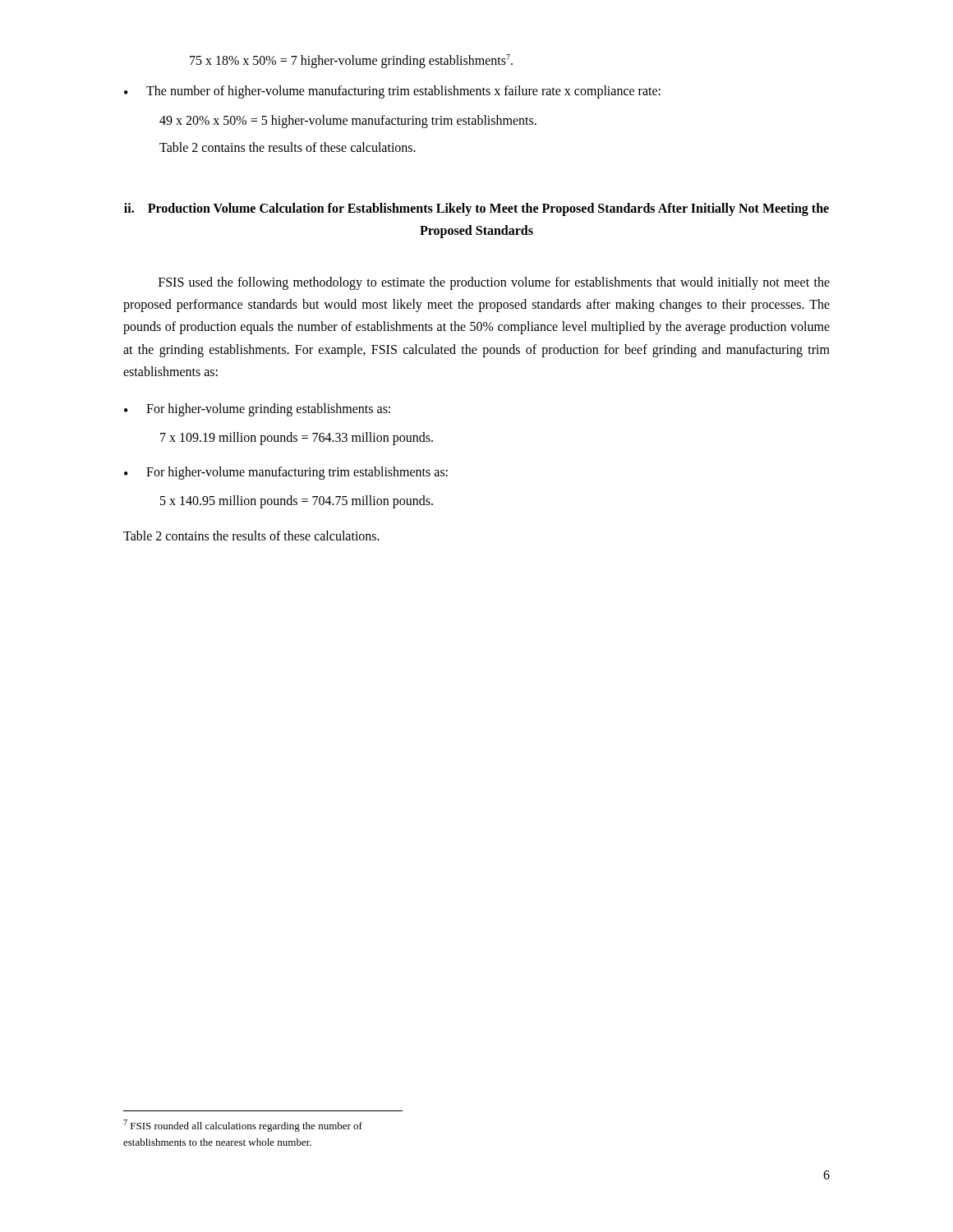Point to the block starting "7 x 109.19 million pounds"
This screenshot has width=953, height=1232.
tap(297, 438)
